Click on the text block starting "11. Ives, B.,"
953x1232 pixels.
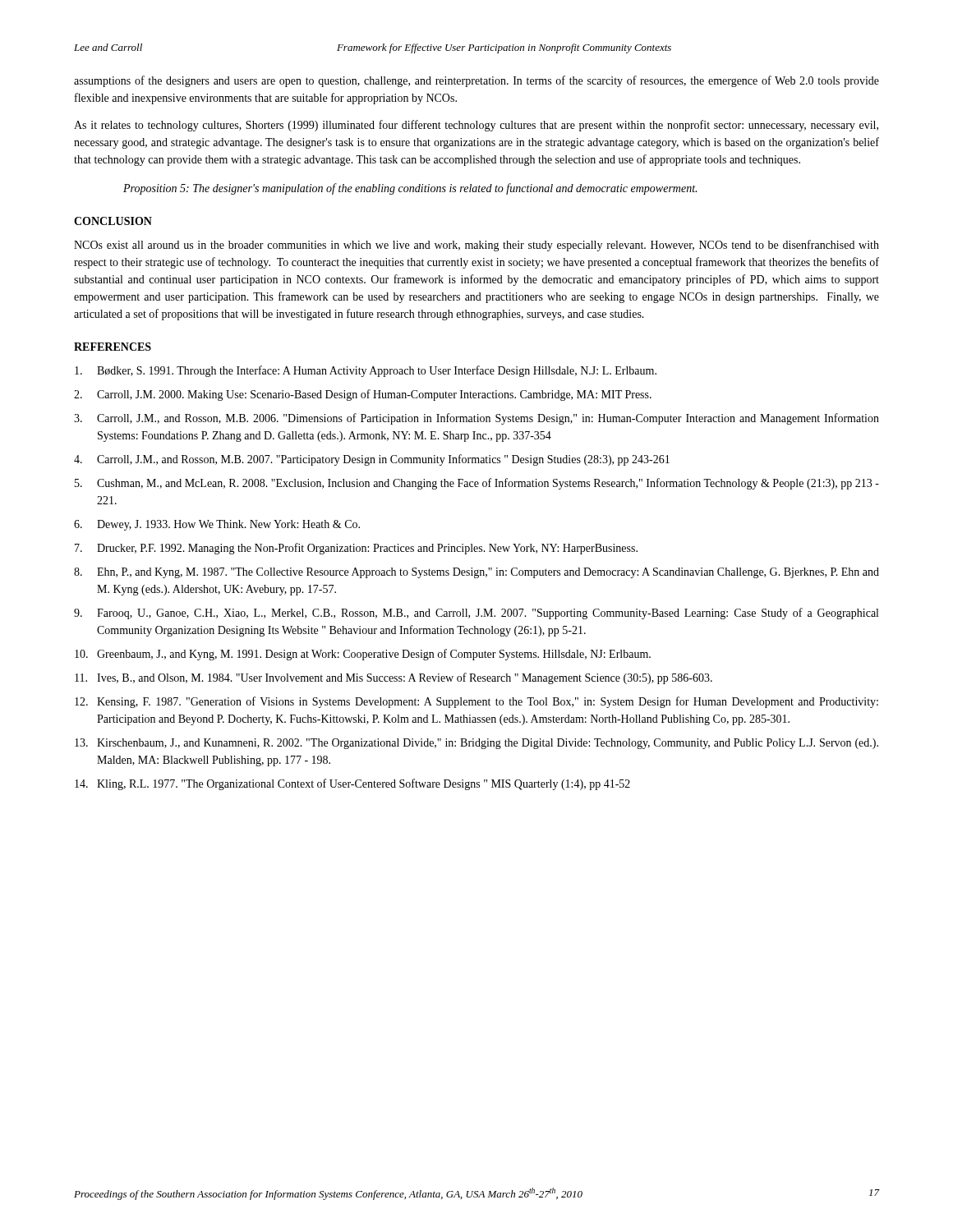point(476,678)
